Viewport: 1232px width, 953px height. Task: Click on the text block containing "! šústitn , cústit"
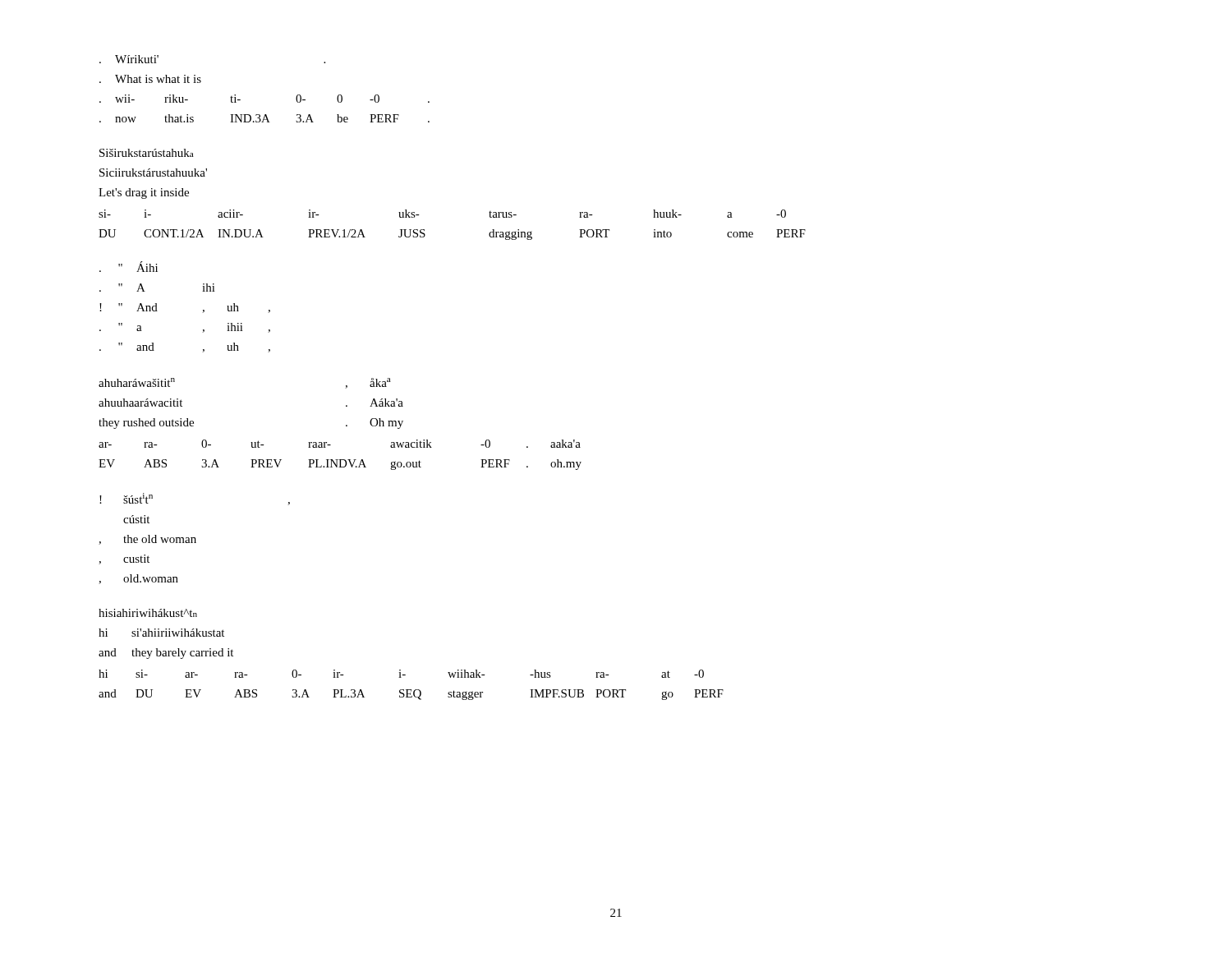click(x=194, y=539)
